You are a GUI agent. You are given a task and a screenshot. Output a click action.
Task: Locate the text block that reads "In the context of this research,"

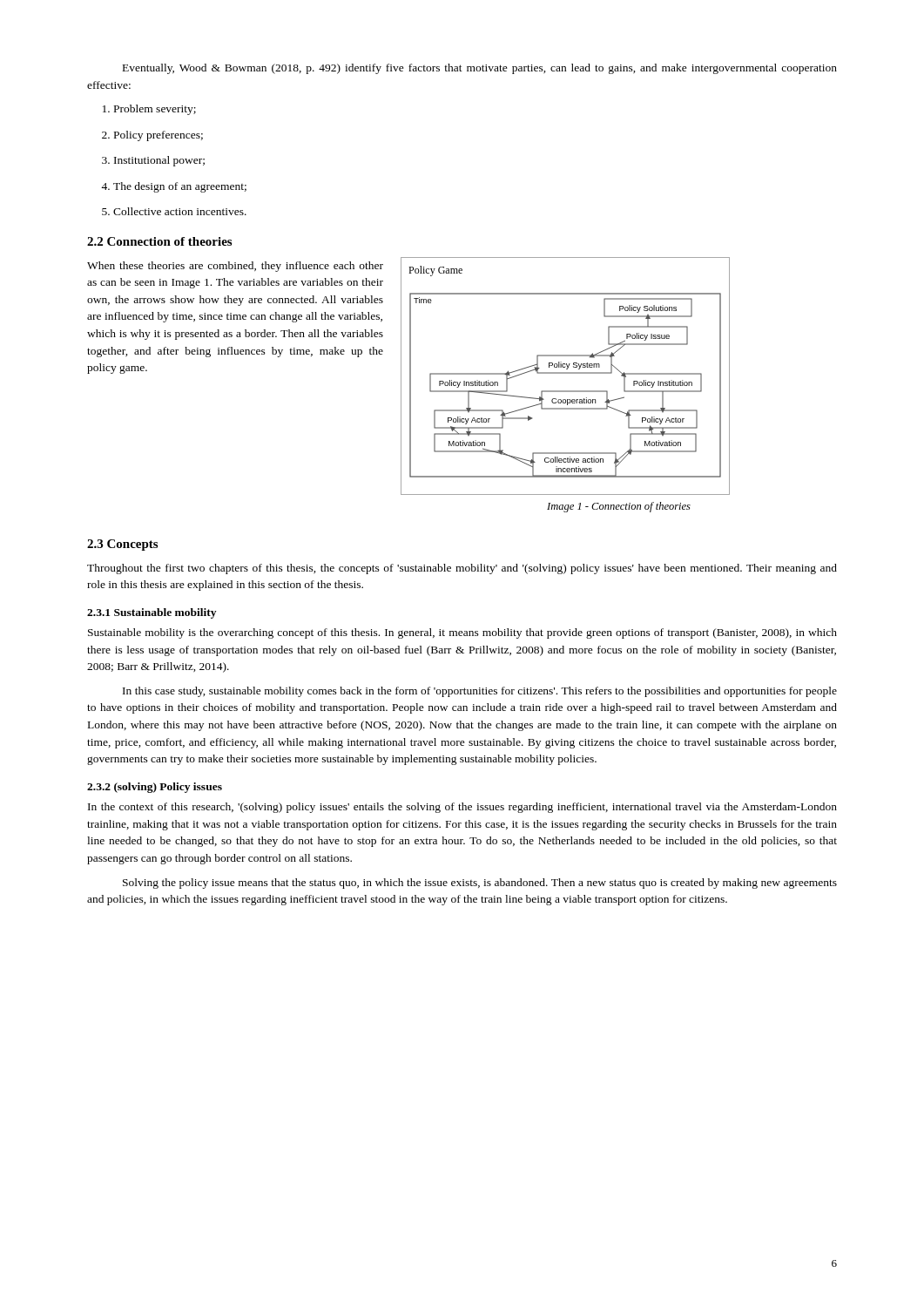[x=462, y=832]
